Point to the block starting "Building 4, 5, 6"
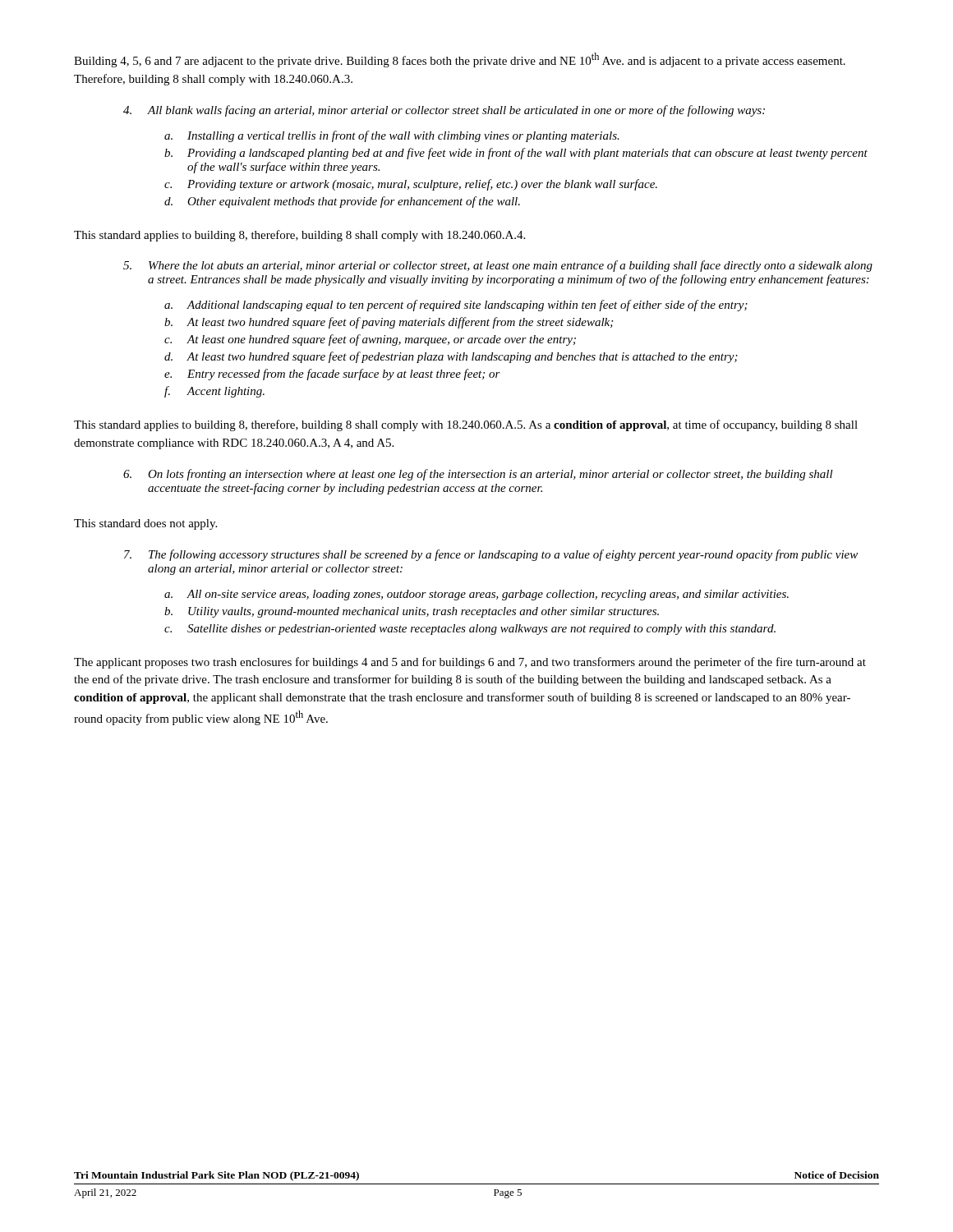Screen dimensions: 1232x953 [x=460, y=68]
